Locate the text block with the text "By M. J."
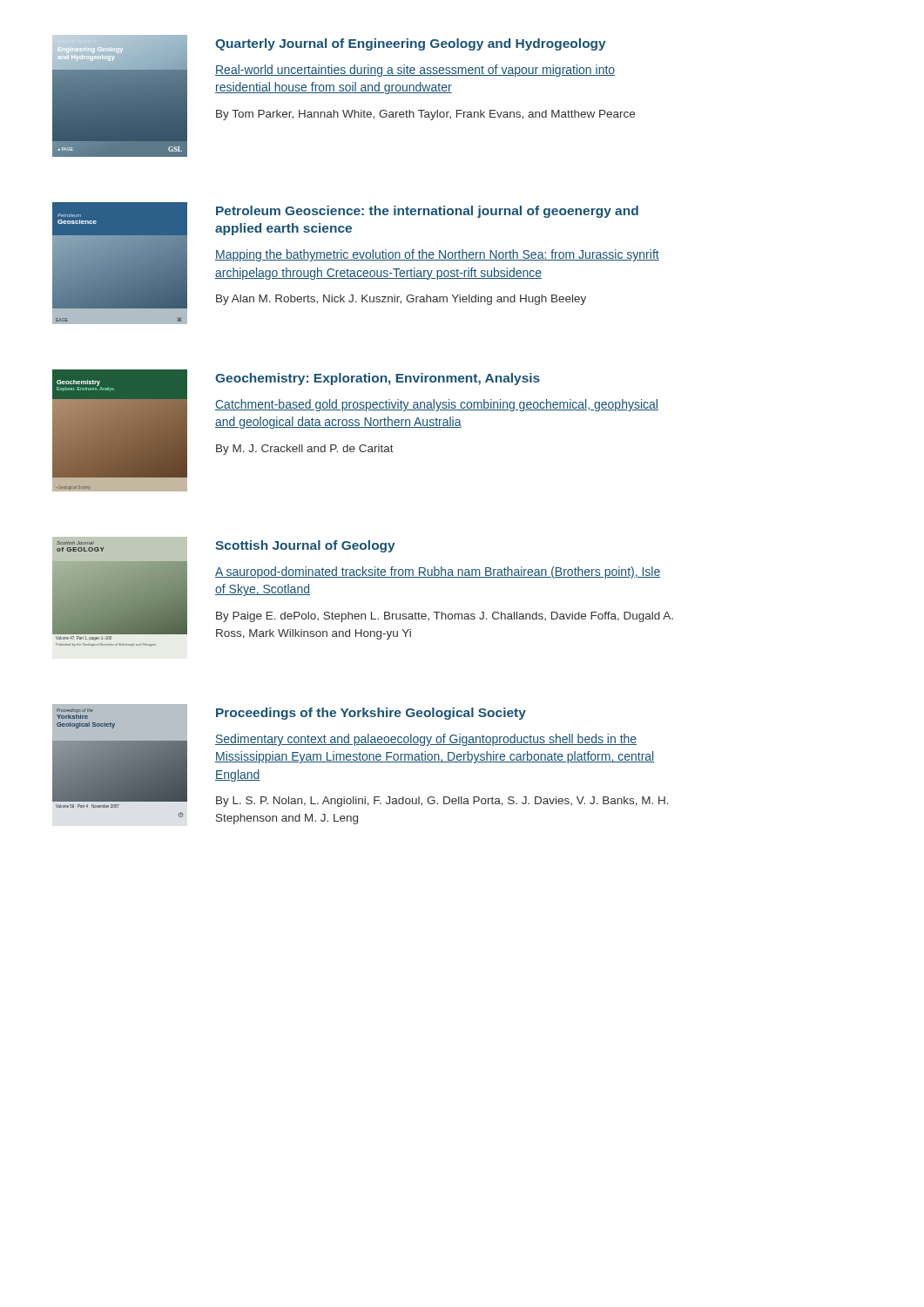Image resolution: width=924 pixels, height=1307 pixels. (304, 448)
